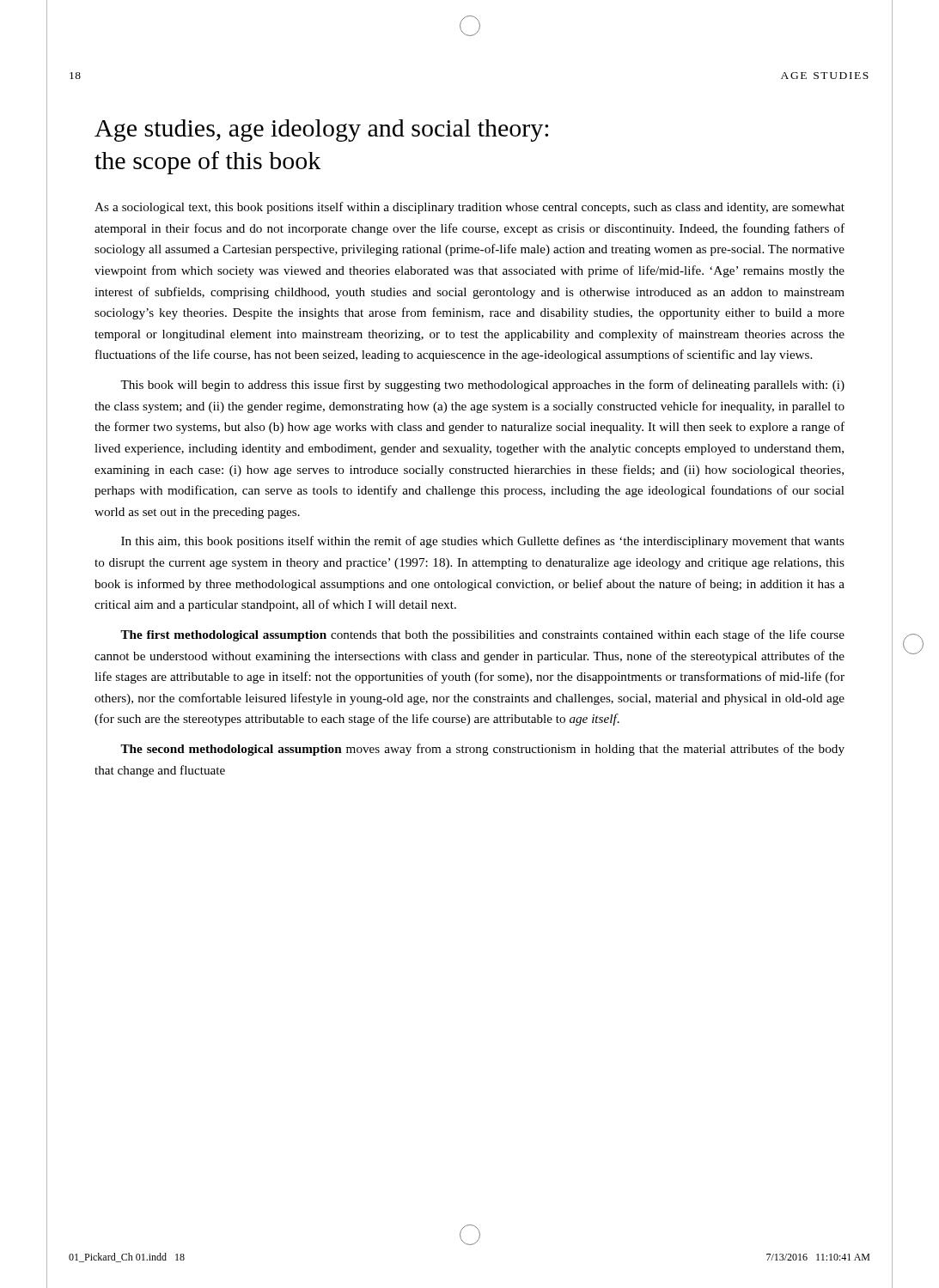Where is the title that starts "Age studies, age ideology and"?
Viewport: 939px width, 1288px height.
(322, 144)
